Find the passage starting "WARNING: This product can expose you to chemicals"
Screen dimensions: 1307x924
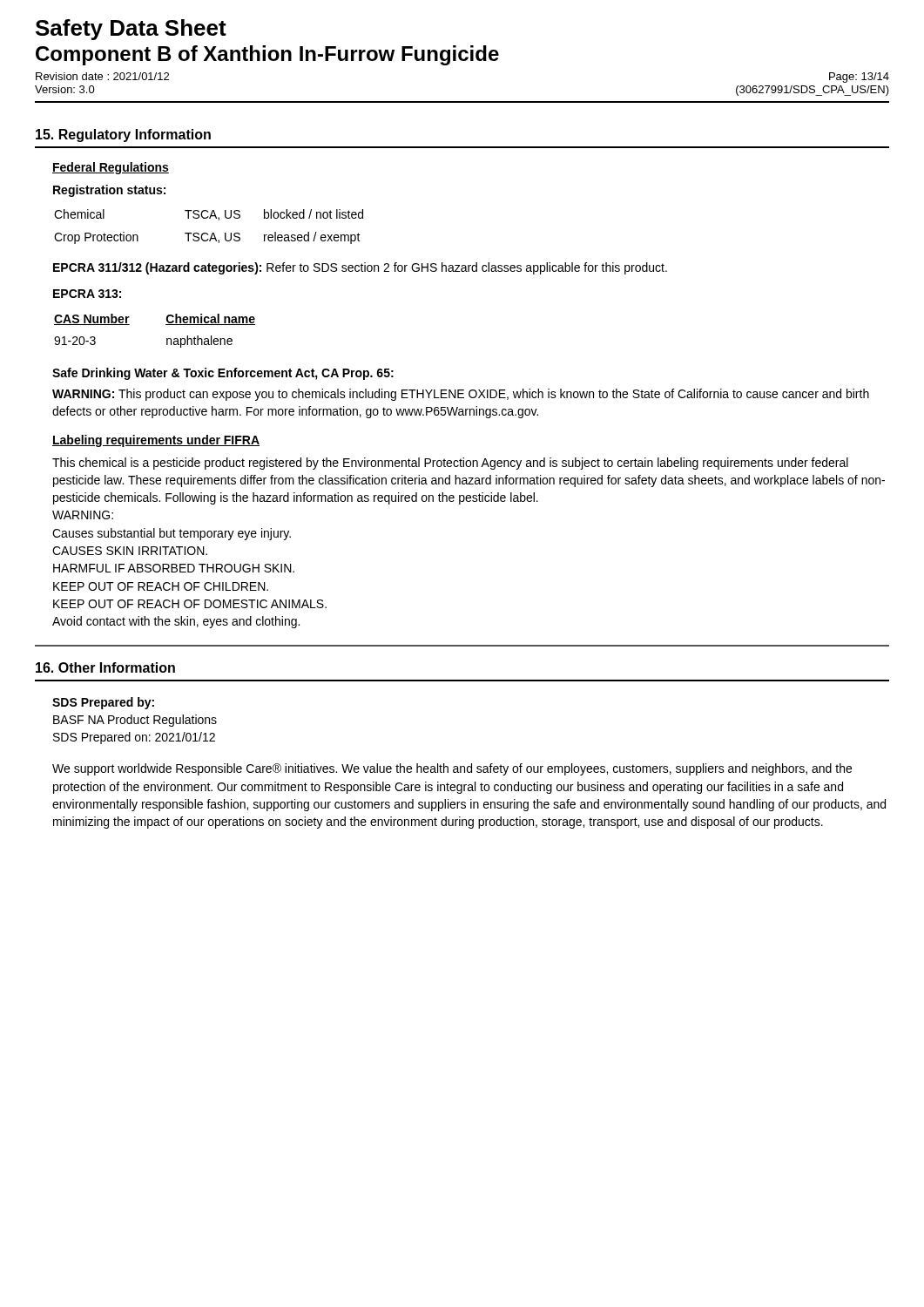pos(461,403)
